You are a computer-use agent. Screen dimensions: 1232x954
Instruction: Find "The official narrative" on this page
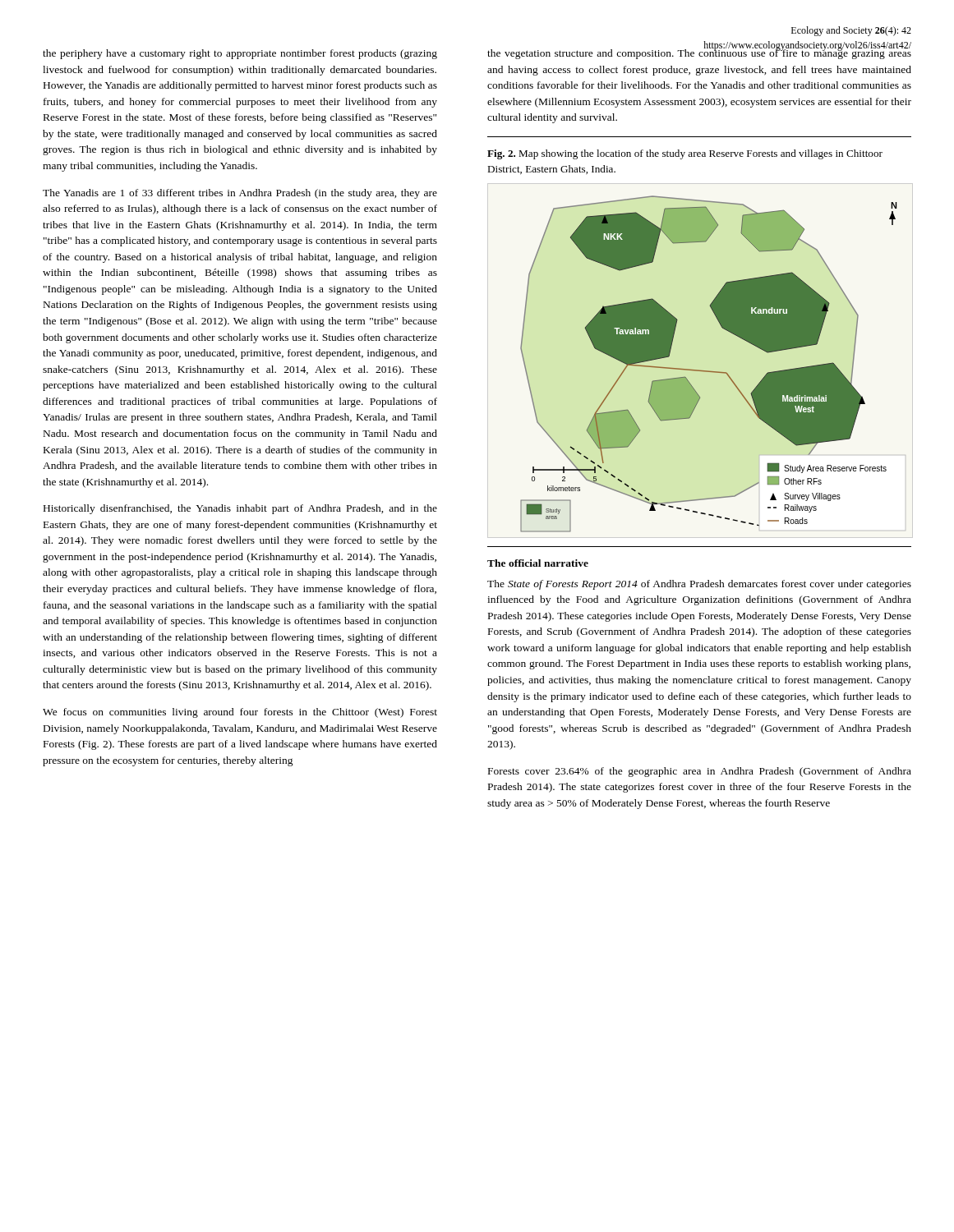click(x=538, y=563)
